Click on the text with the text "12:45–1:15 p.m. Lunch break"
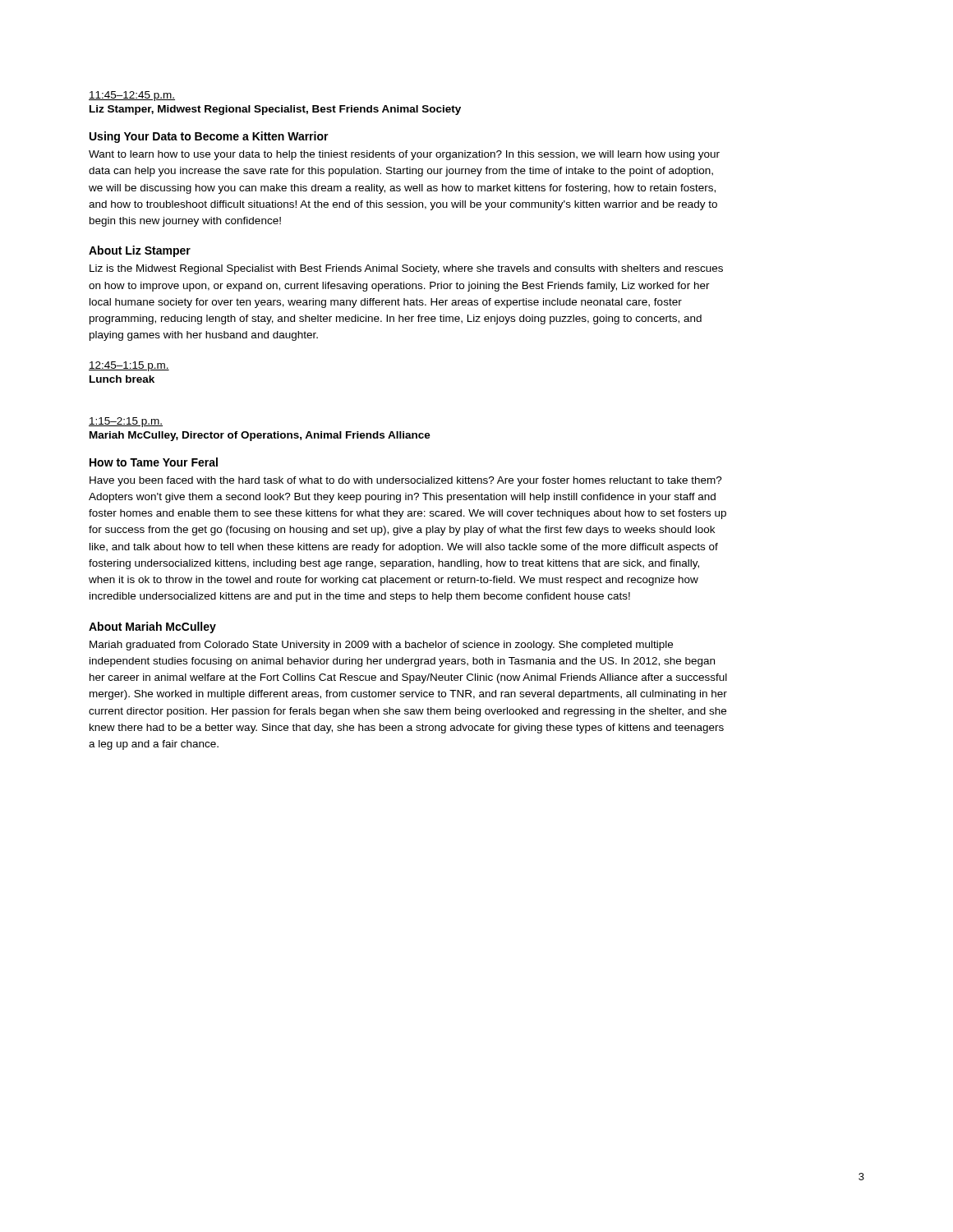 129,366
